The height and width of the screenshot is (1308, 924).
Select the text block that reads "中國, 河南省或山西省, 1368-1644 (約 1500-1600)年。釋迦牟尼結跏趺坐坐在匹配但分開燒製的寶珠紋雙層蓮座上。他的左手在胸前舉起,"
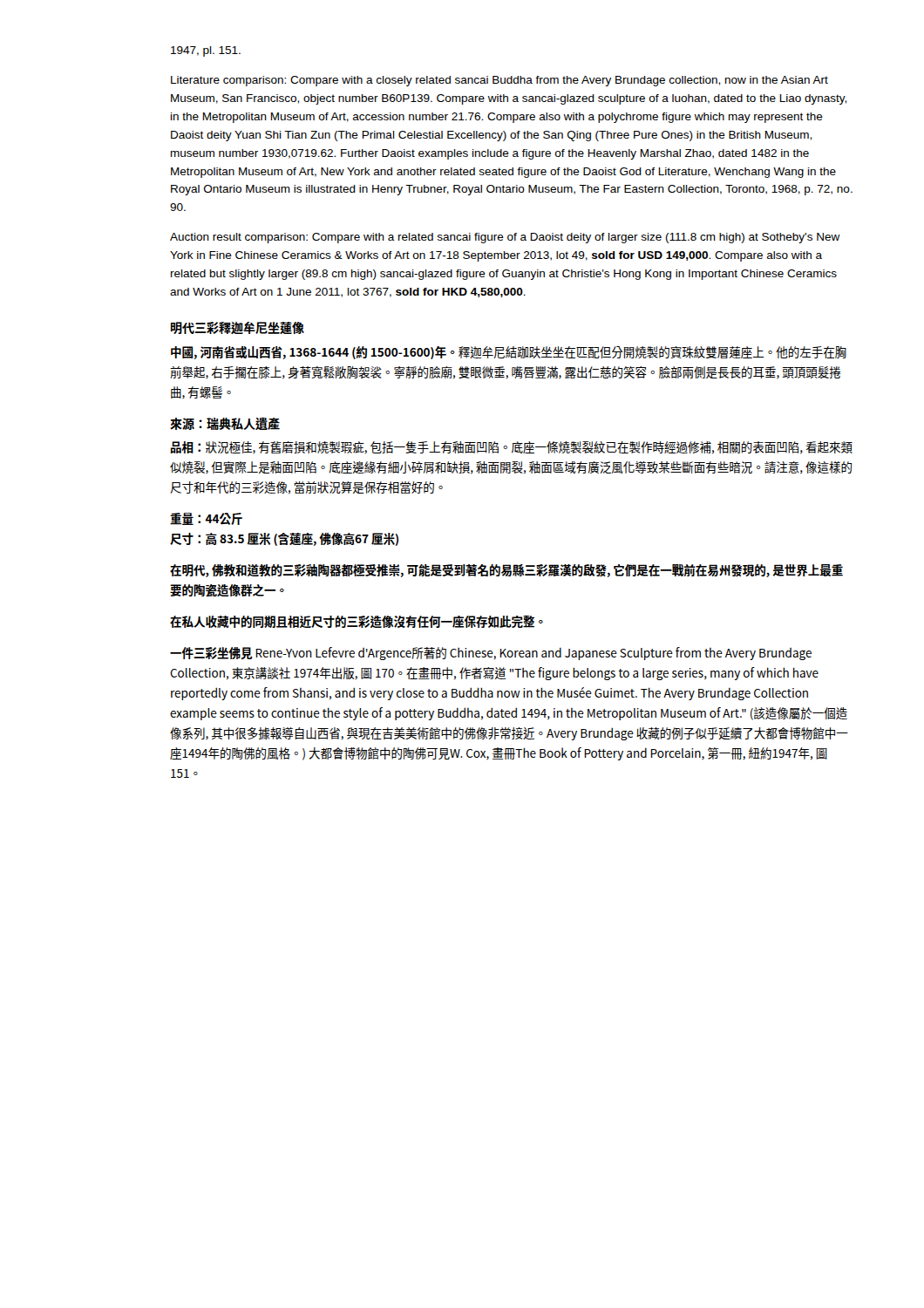pyautogui.click(x=508, y=371)
